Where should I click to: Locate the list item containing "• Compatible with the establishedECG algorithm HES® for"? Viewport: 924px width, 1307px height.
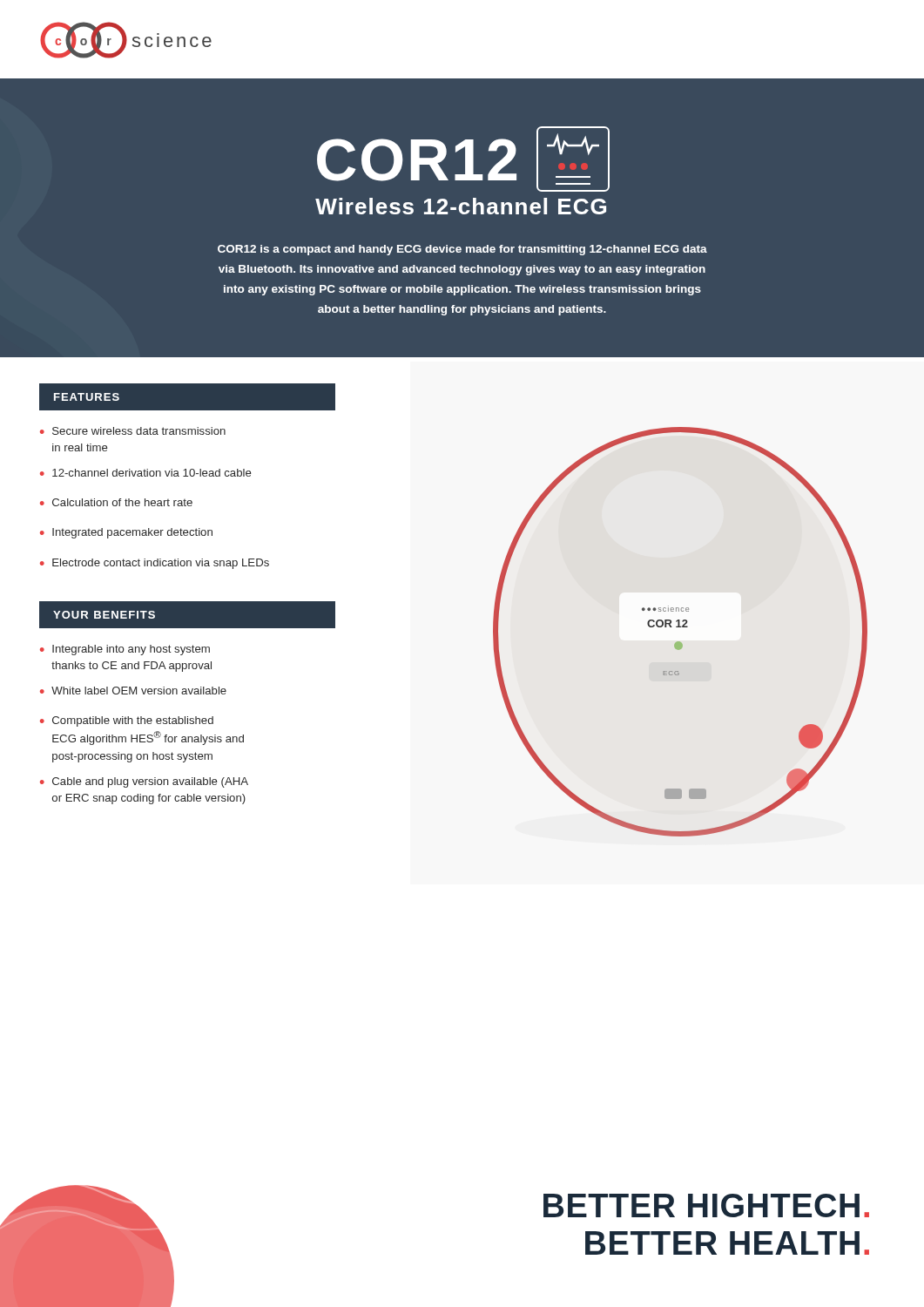[142, 738]
